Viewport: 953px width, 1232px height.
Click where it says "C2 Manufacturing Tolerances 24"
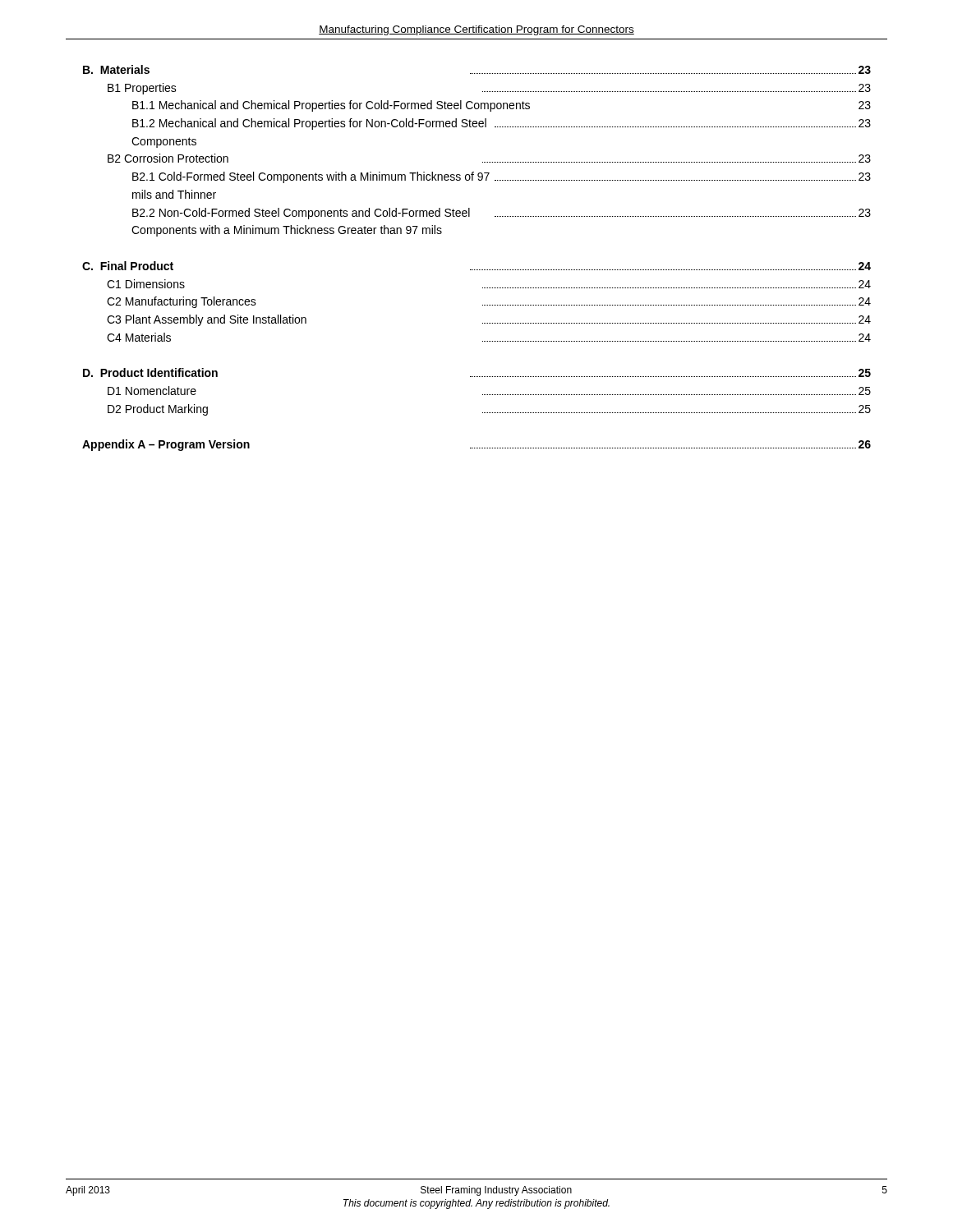[489, 302]
